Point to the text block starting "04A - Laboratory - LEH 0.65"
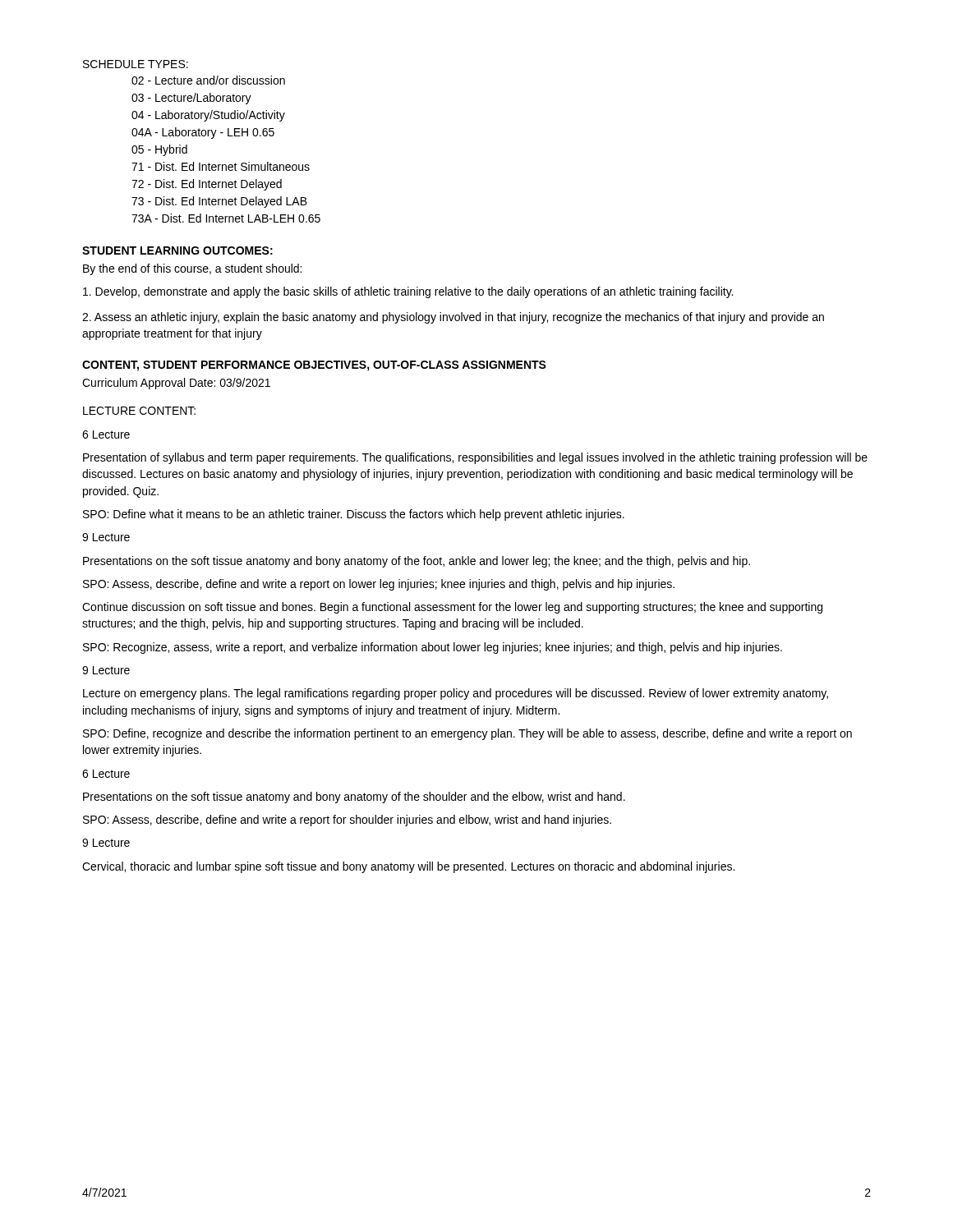953x1232 pixels. (203, 132)
